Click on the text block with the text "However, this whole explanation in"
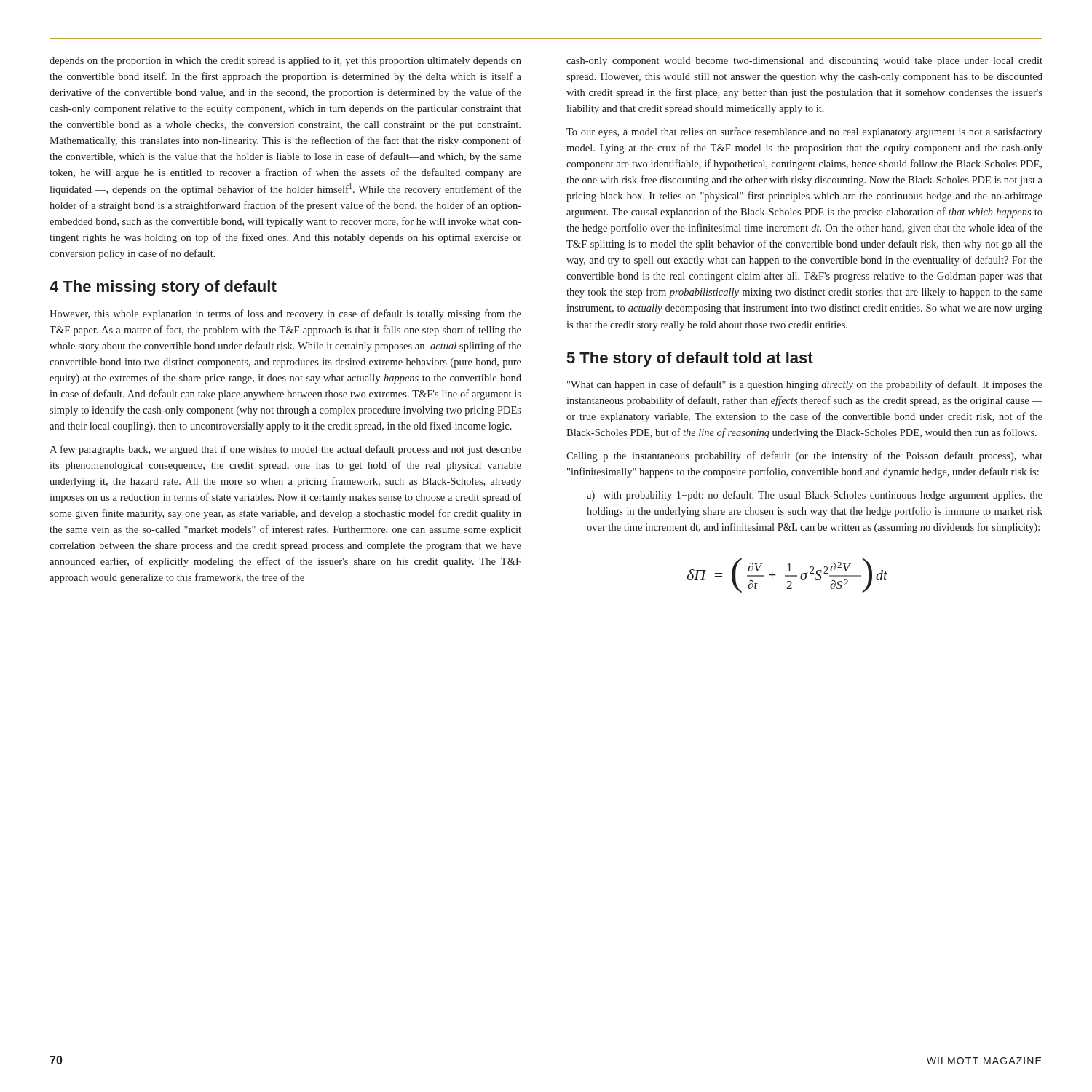 (x=285, y=445)
